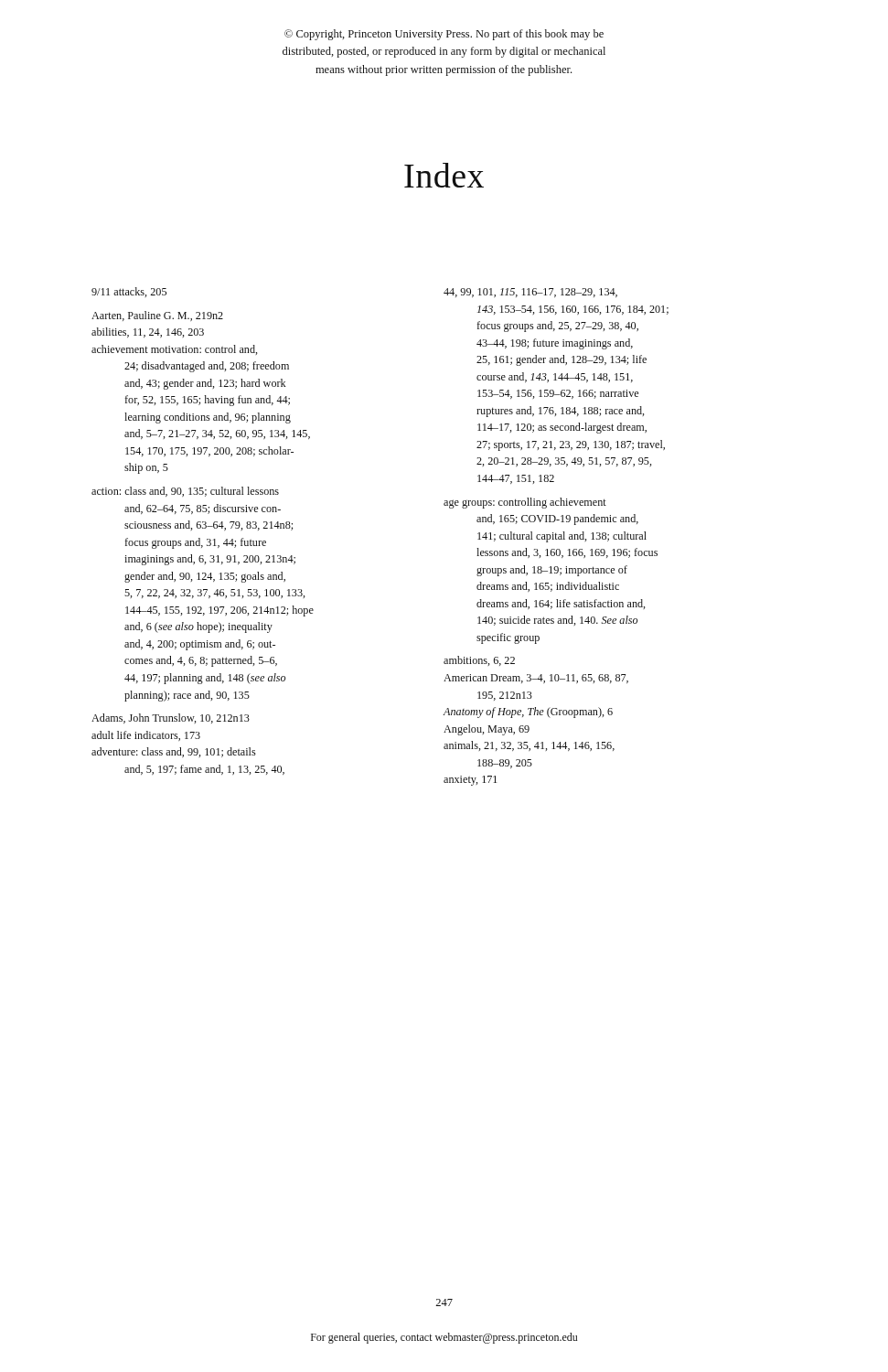
Task: Locate the list item that reads "adventure: class and, 99, 101; details and,"
Action: 254,762
